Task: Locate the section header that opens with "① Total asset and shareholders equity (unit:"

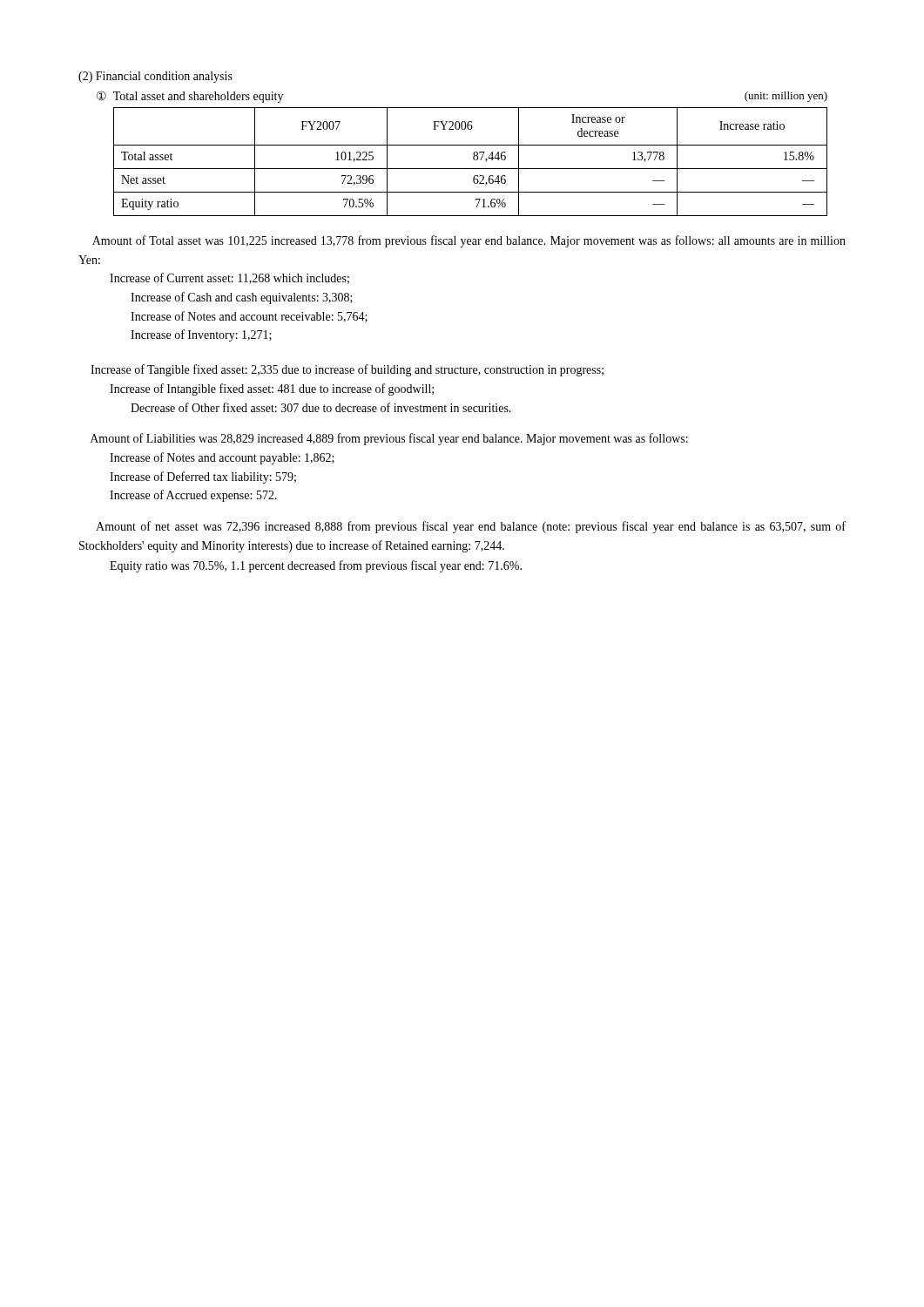Action: pyautogui.click(x=462, y=96)
